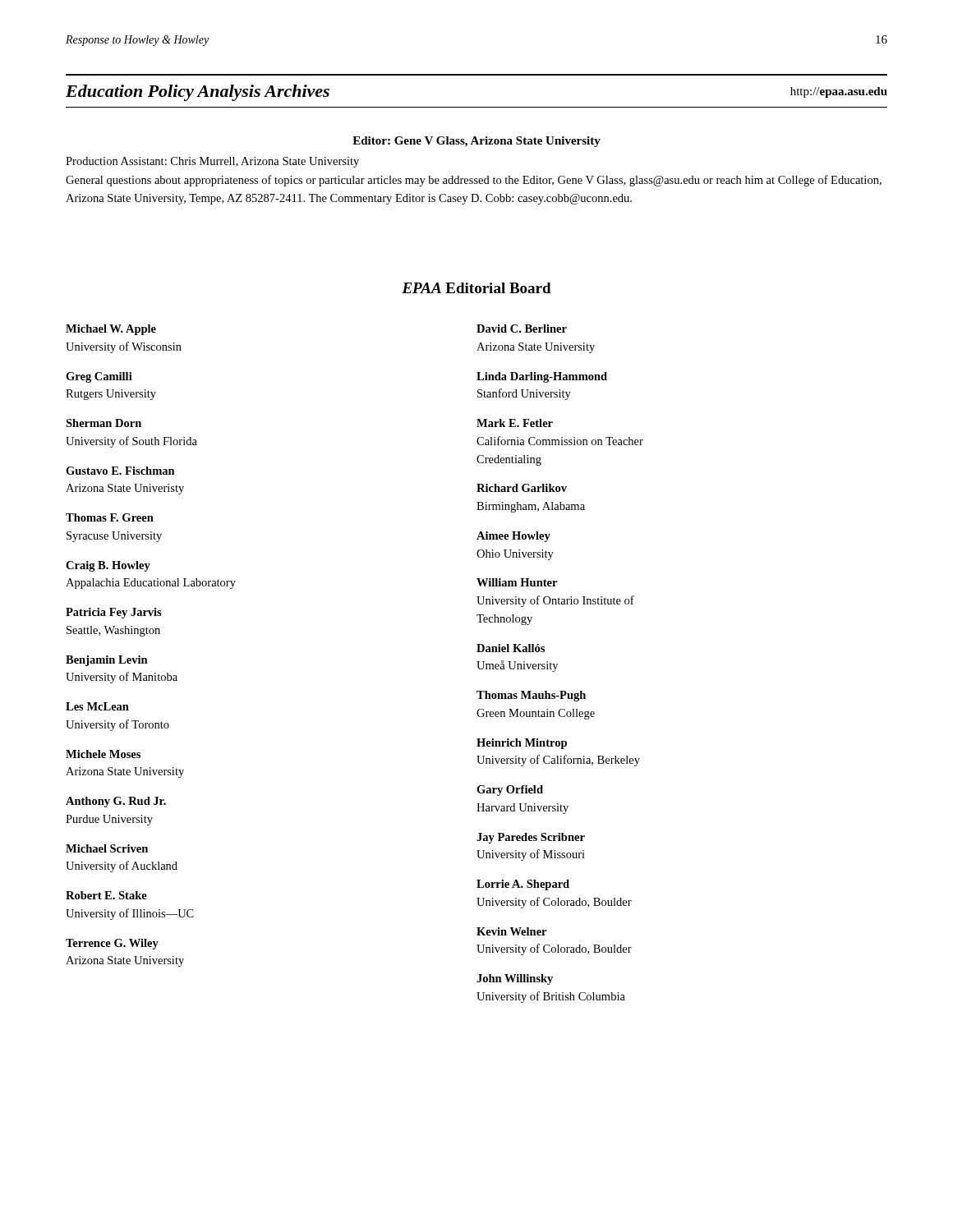Click on the text block starting "Richard Garlikov Birmingham, Alabama"

(x=522, y=488)
